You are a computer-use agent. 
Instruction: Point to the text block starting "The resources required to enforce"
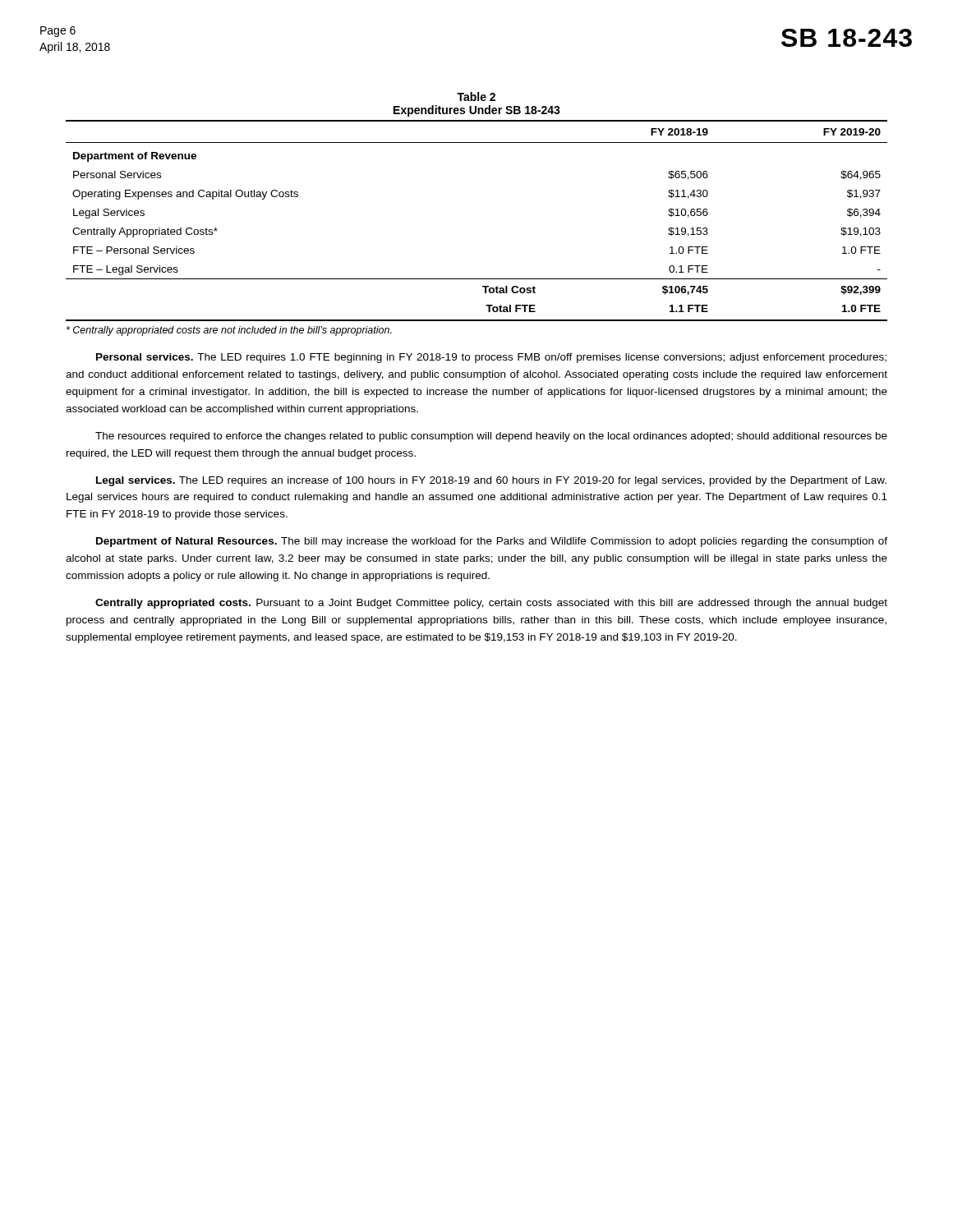click(476, 444)
